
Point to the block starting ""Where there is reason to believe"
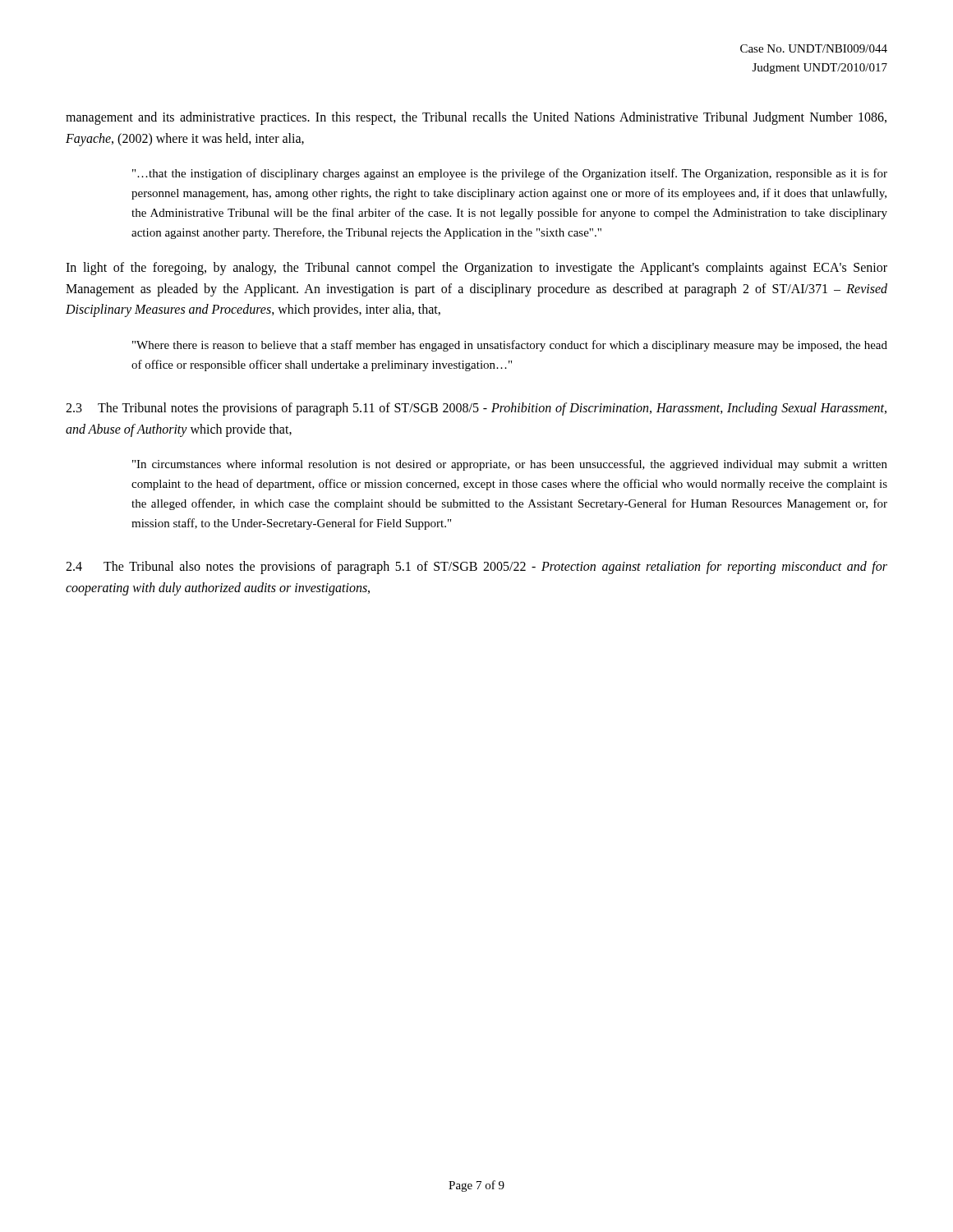tap(509, 355)
